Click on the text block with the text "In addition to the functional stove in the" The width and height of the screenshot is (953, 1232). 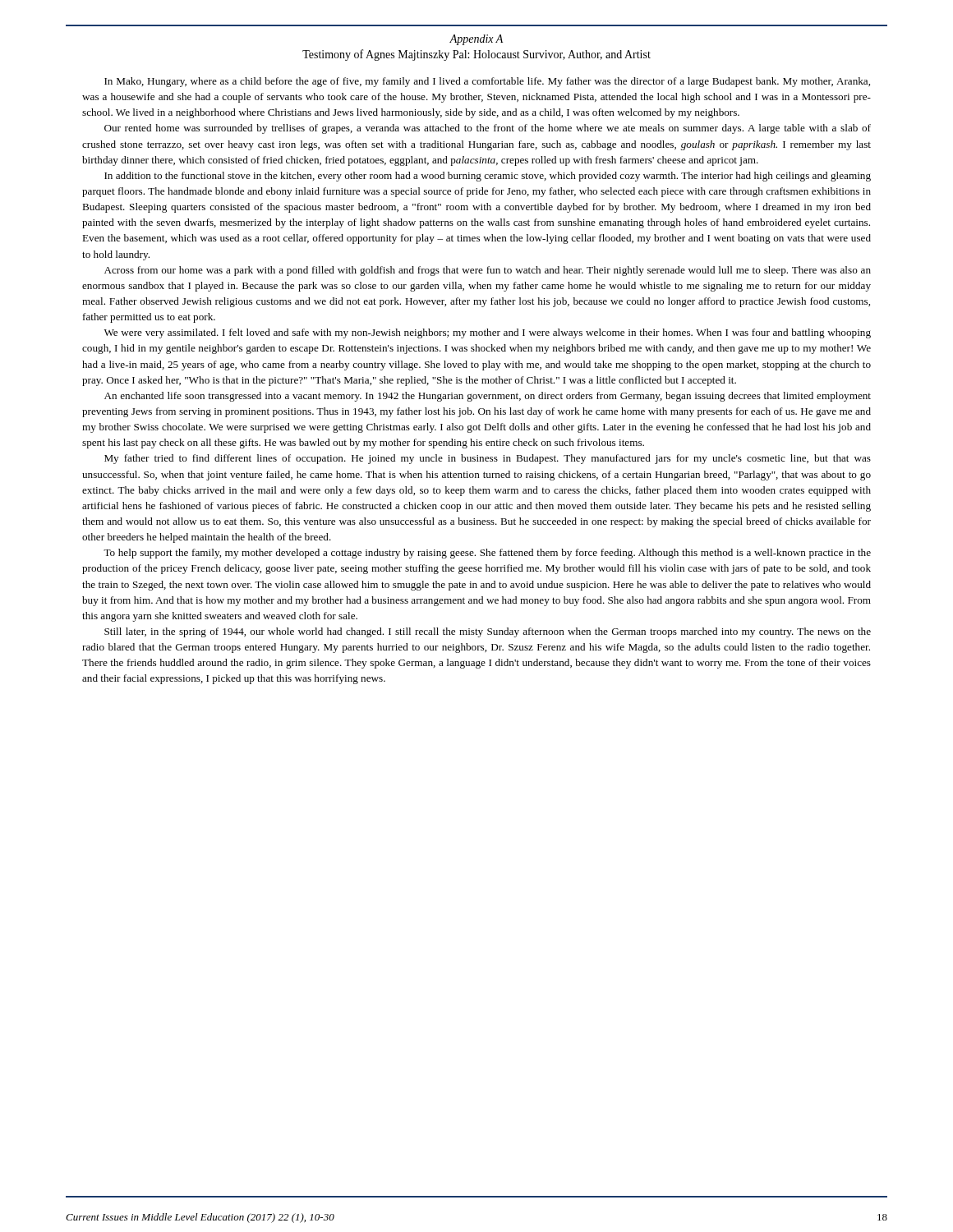pos(476,214)
